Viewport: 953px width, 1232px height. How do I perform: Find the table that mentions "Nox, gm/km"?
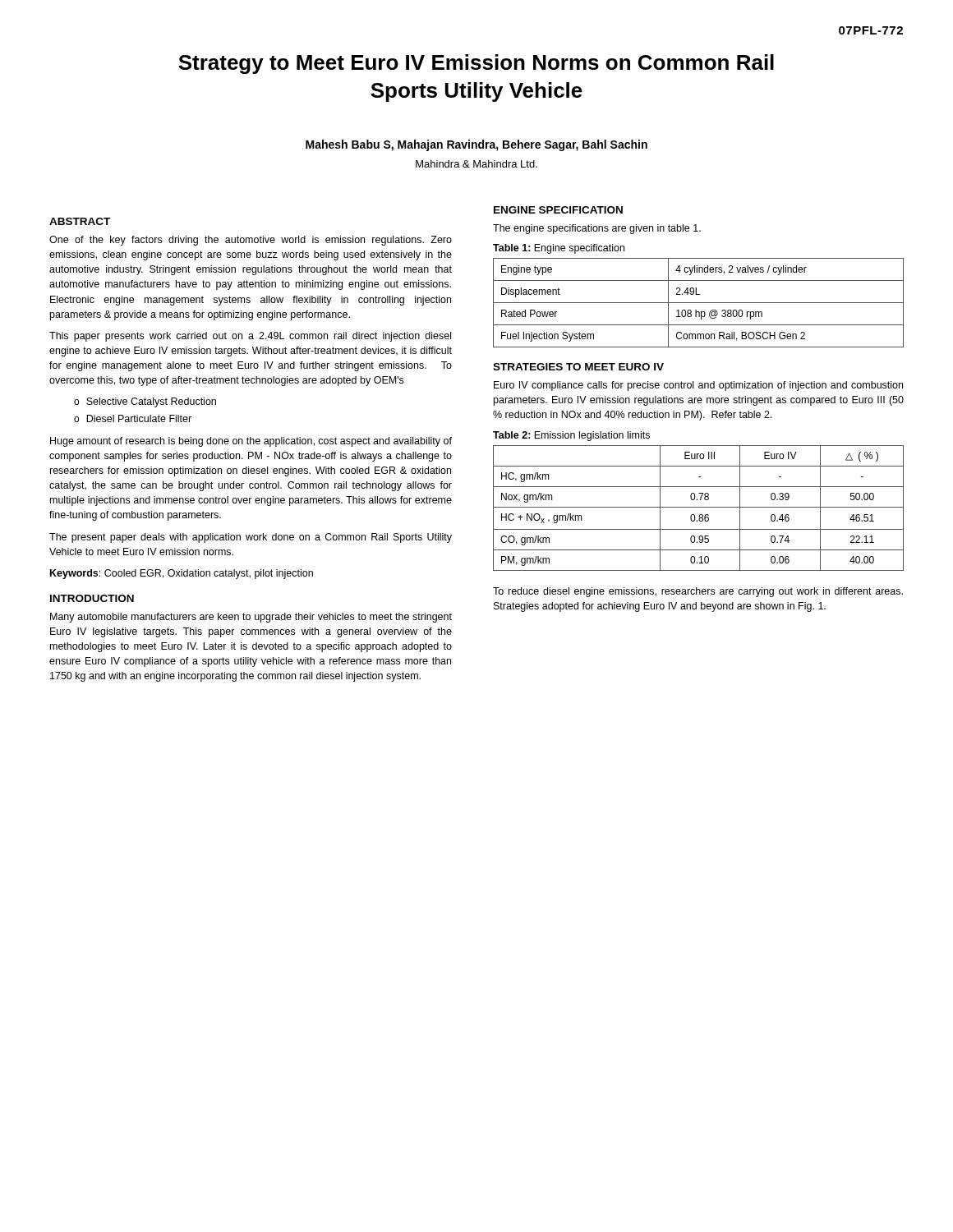(698, 508)
